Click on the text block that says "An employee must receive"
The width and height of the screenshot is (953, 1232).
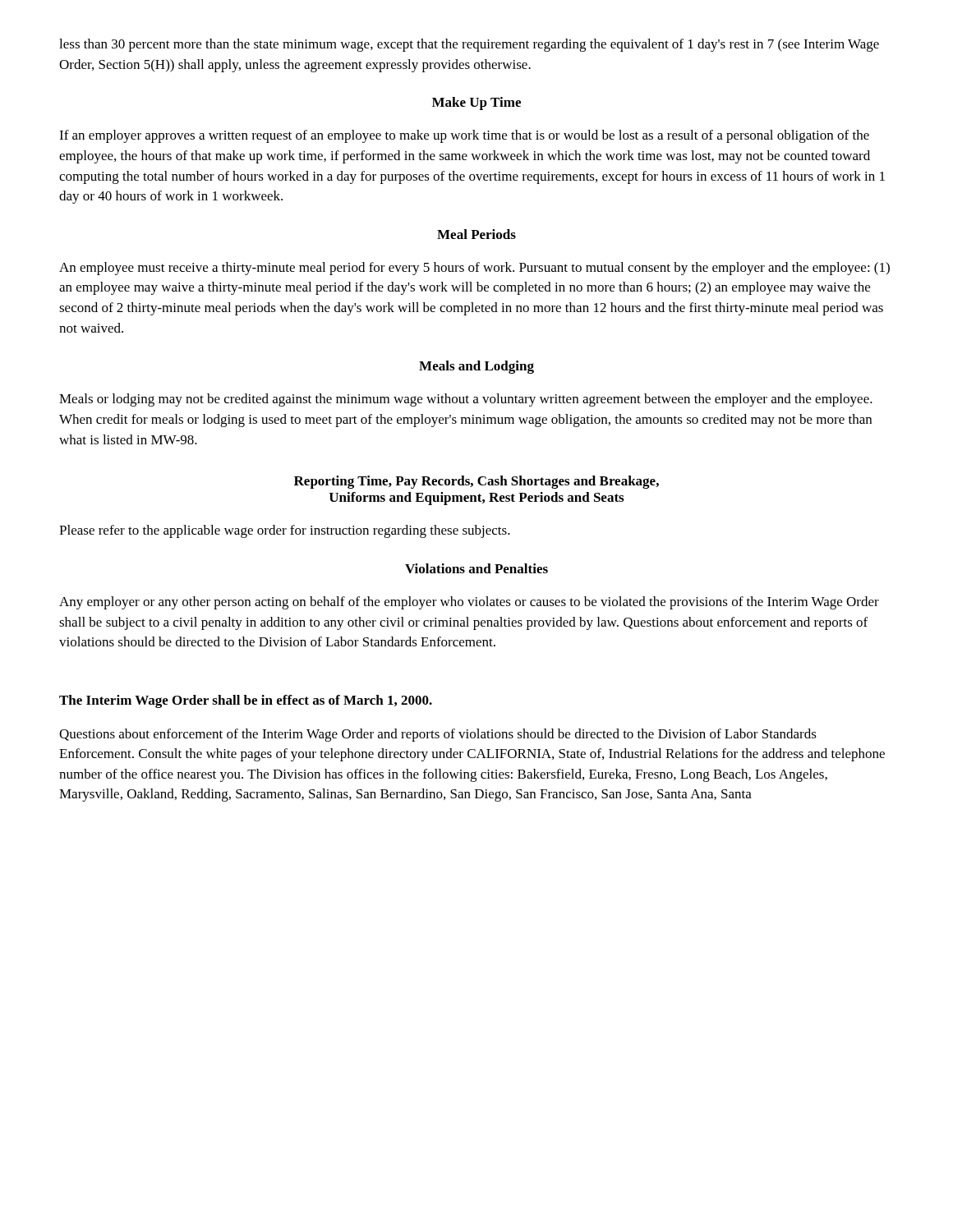(x=475, y=298)
